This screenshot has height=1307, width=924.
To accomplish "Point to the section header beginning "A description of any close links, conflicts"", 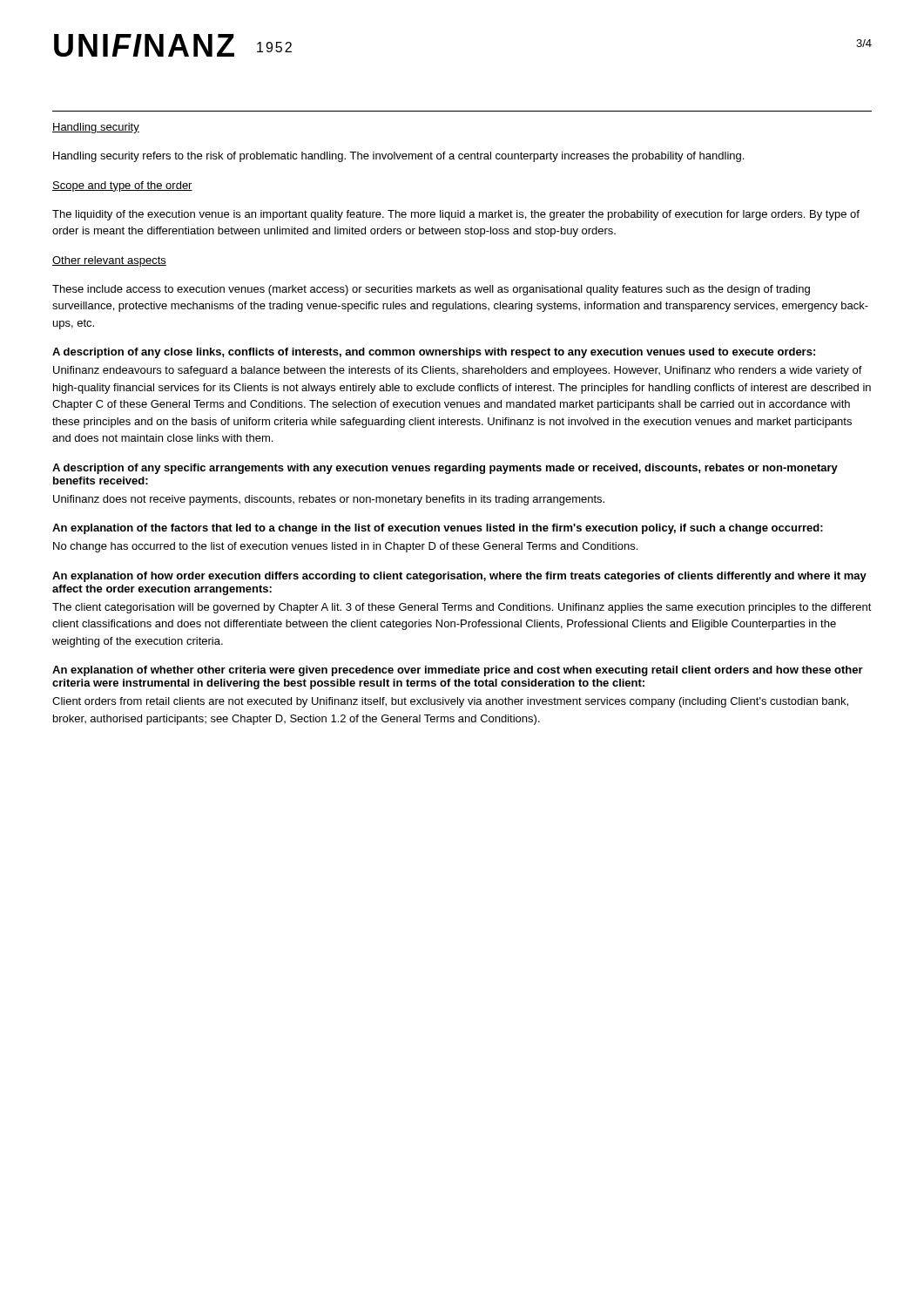I will (434, 352).
